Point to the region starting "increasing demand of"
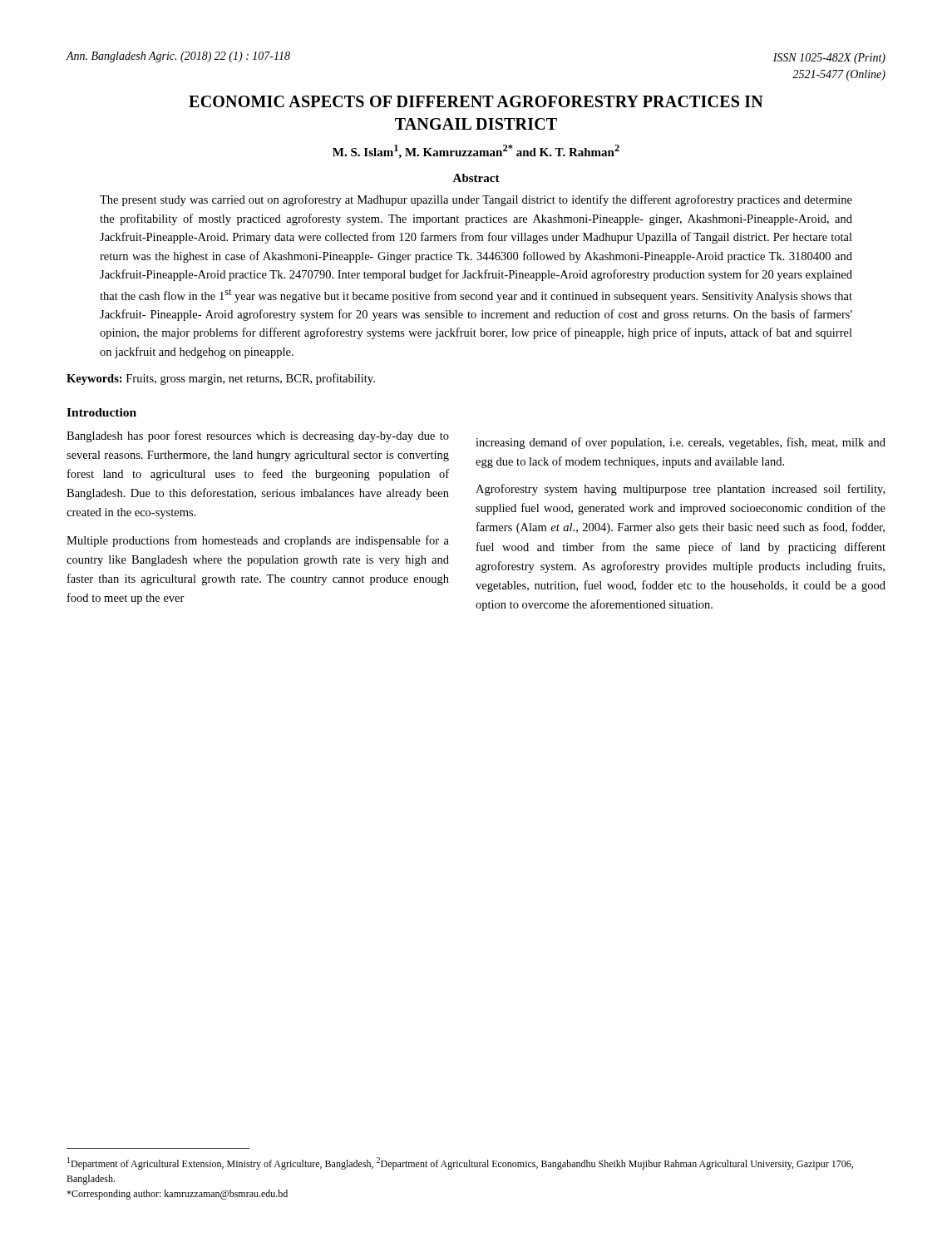This screenshot has width=952, height=1247. (x=681, y=524)
